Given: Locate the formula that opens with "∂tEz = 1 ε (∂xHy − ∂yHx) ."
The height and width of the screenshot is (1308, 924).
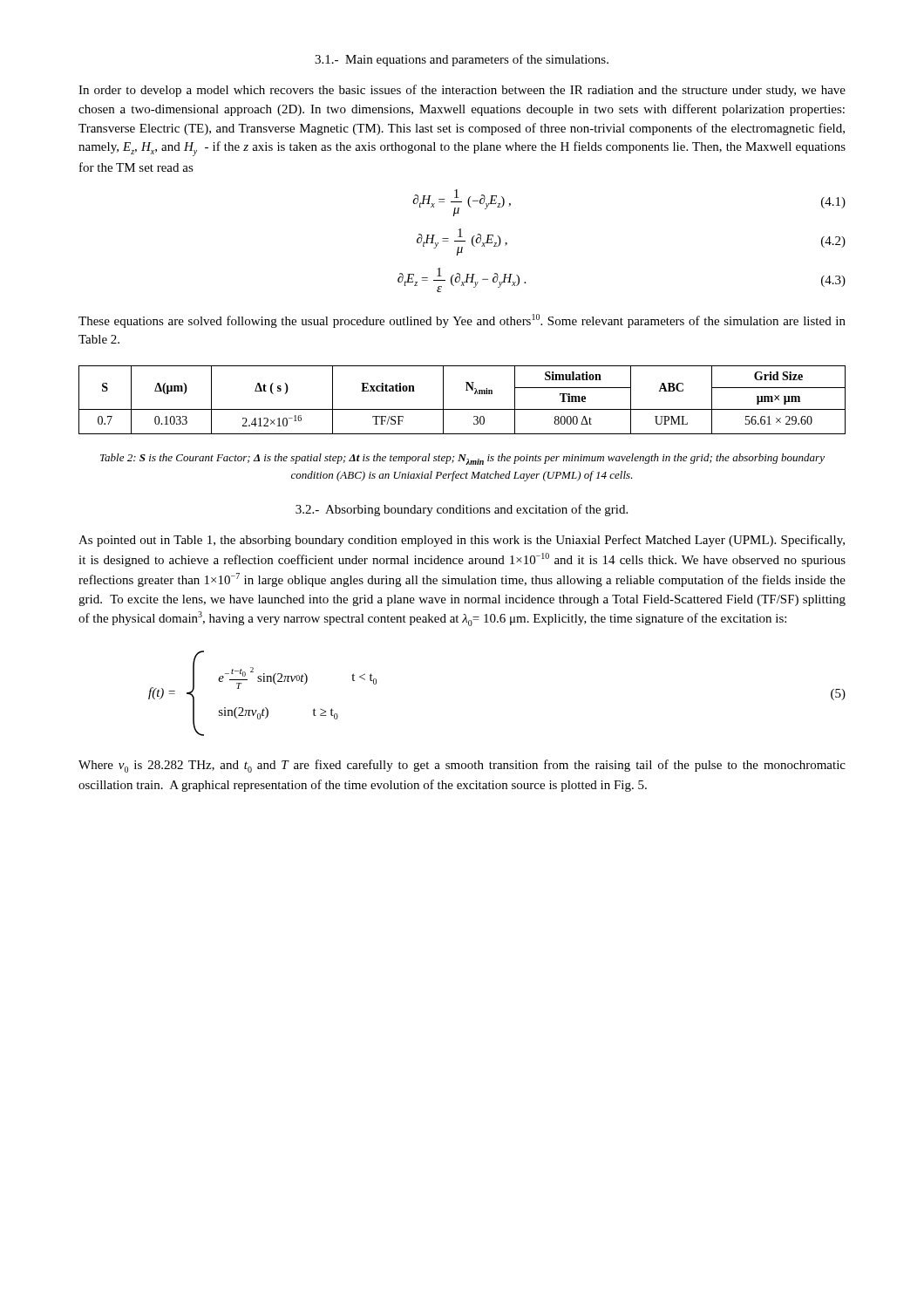Looking at the screenshot, I should [x=466, y=280].
